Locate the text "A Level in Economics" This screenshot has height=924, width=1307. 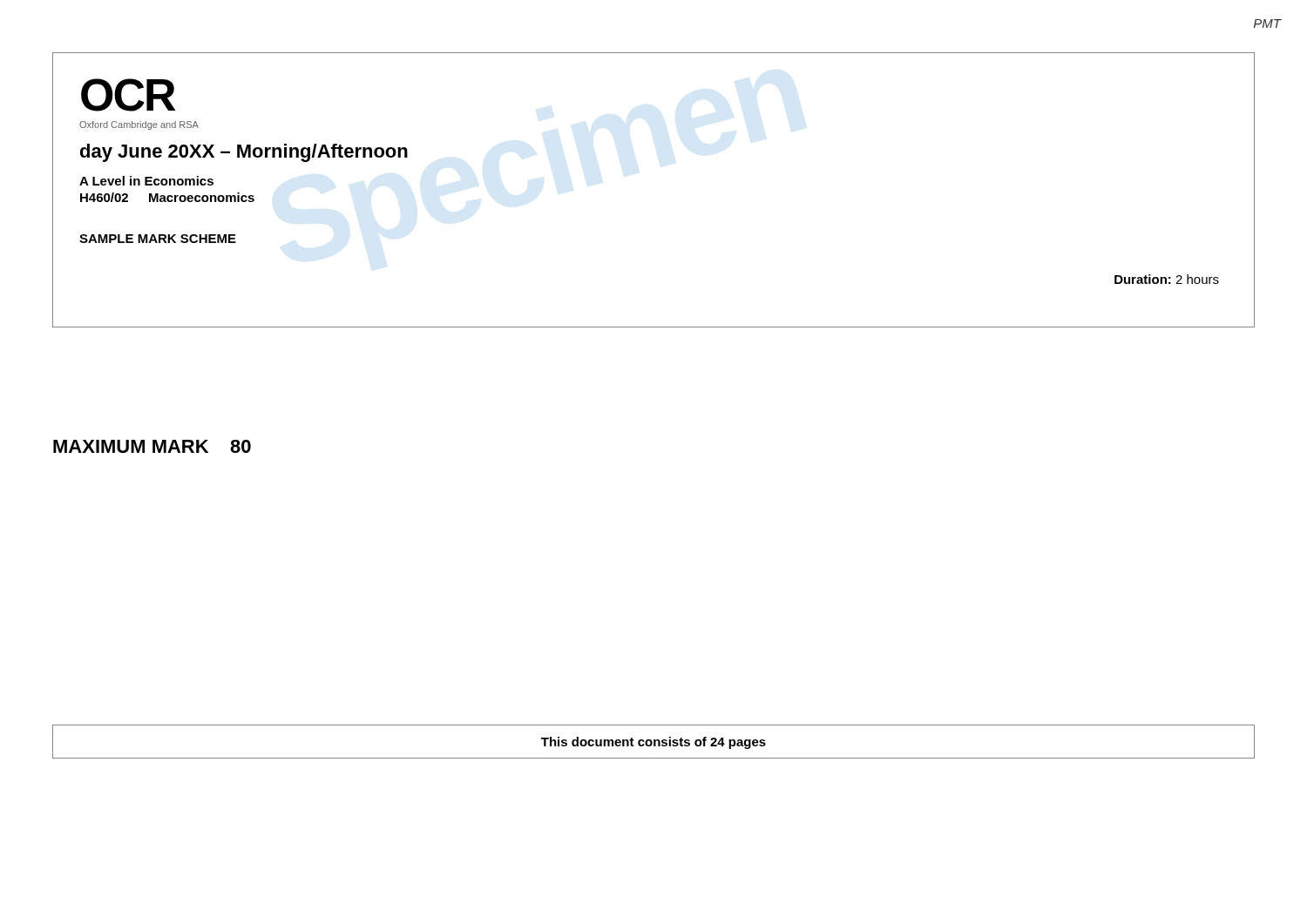[147, 181]
